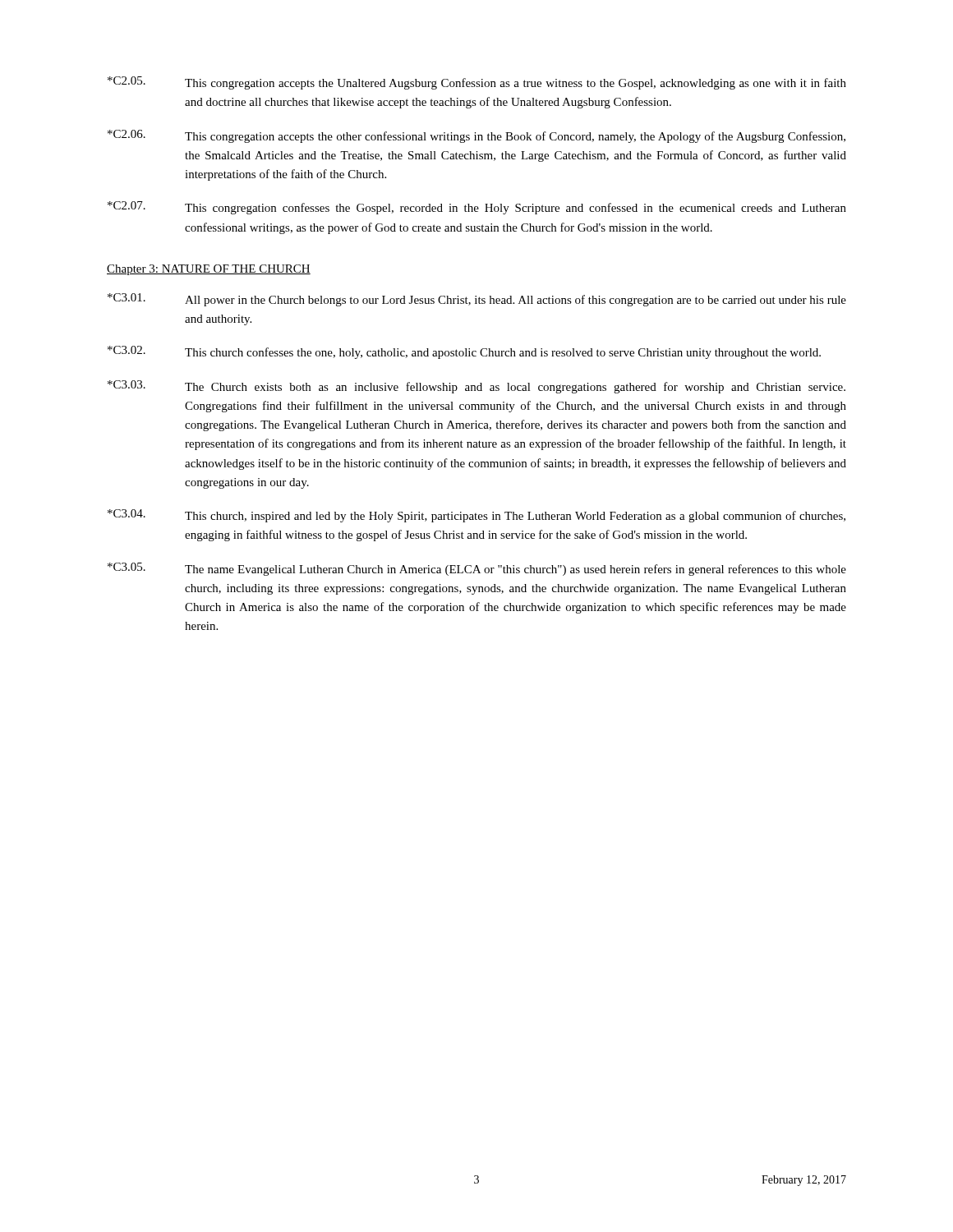953x1232 pixels.
Task: Where is the passage that starts "*C2.05. This congregation accepts the"?
Action: (x=476, y=93)
